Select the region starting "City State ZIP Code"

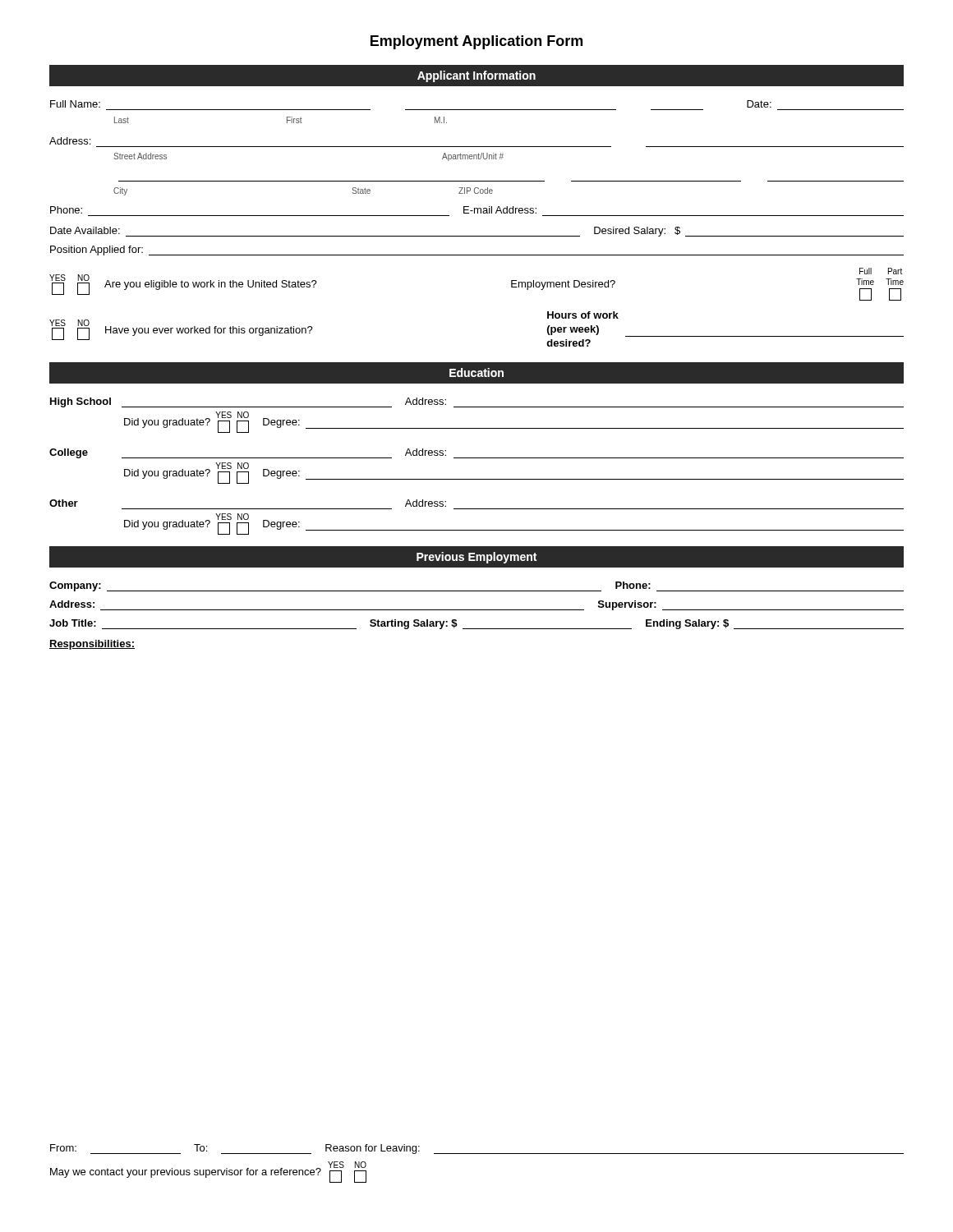point(476,182)
